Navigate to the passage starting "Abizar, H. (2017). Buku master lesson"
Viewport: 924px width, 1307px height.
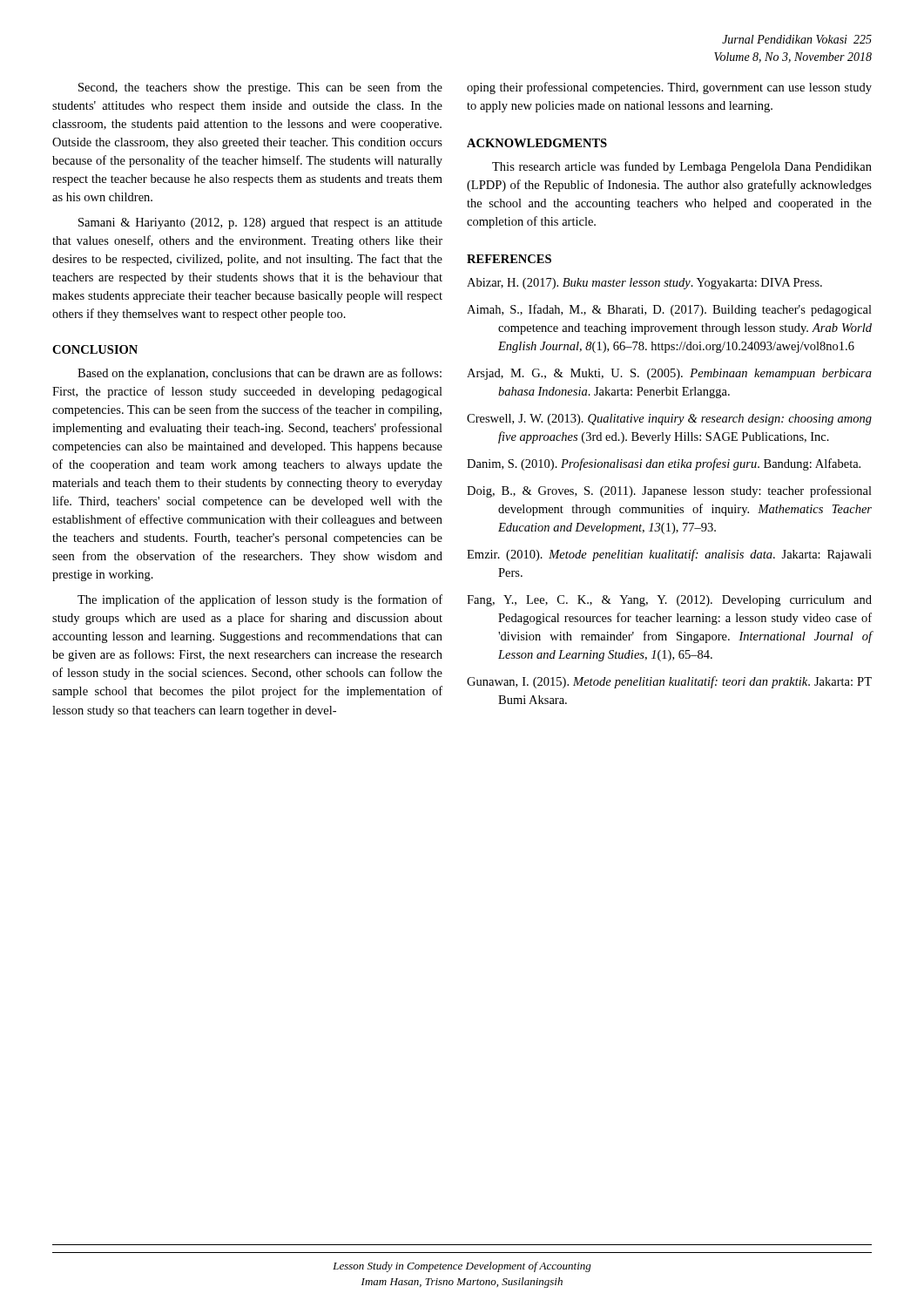point(645,282)
